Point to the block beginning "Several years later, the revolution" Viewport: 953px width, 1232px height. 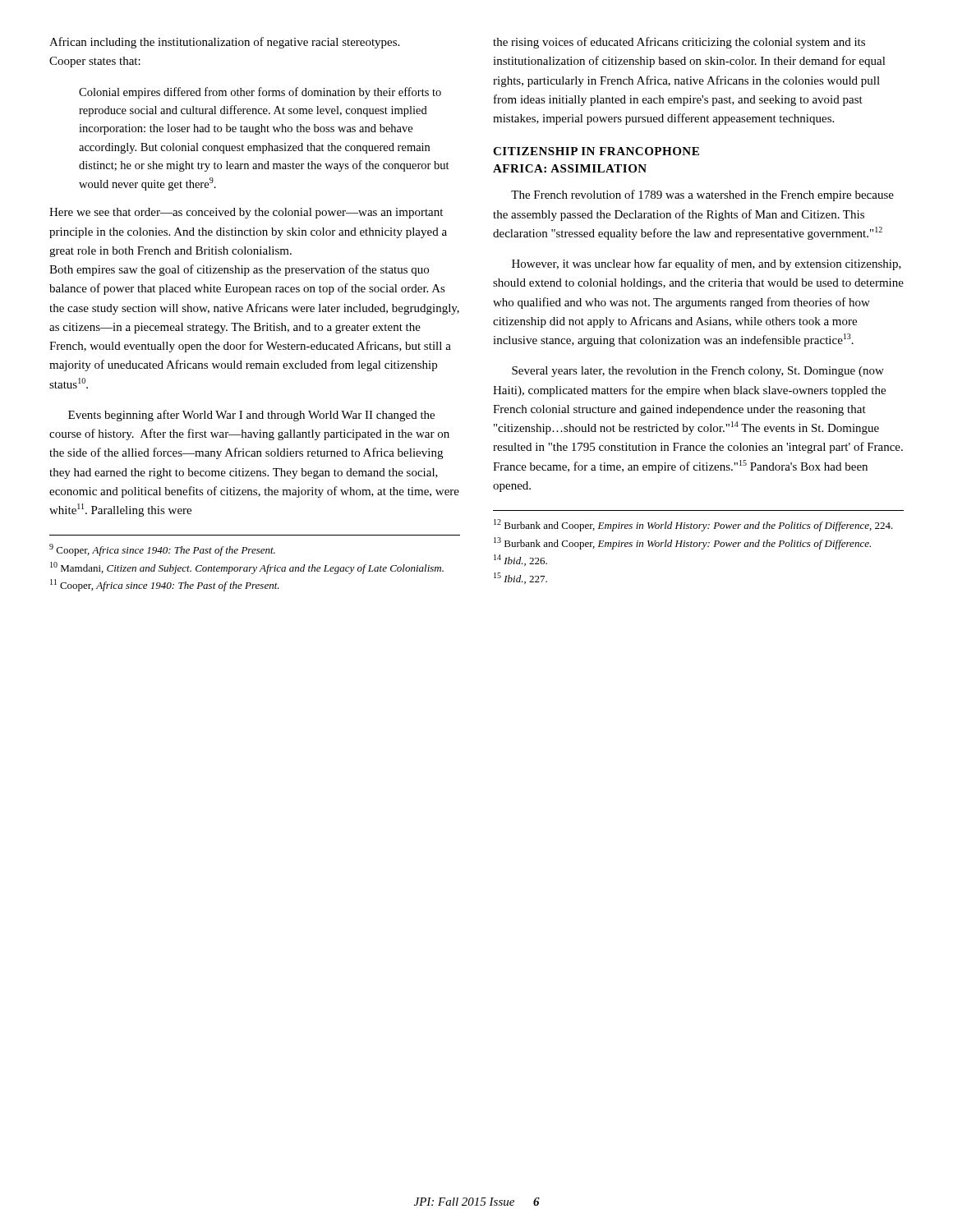pos(698,428)
